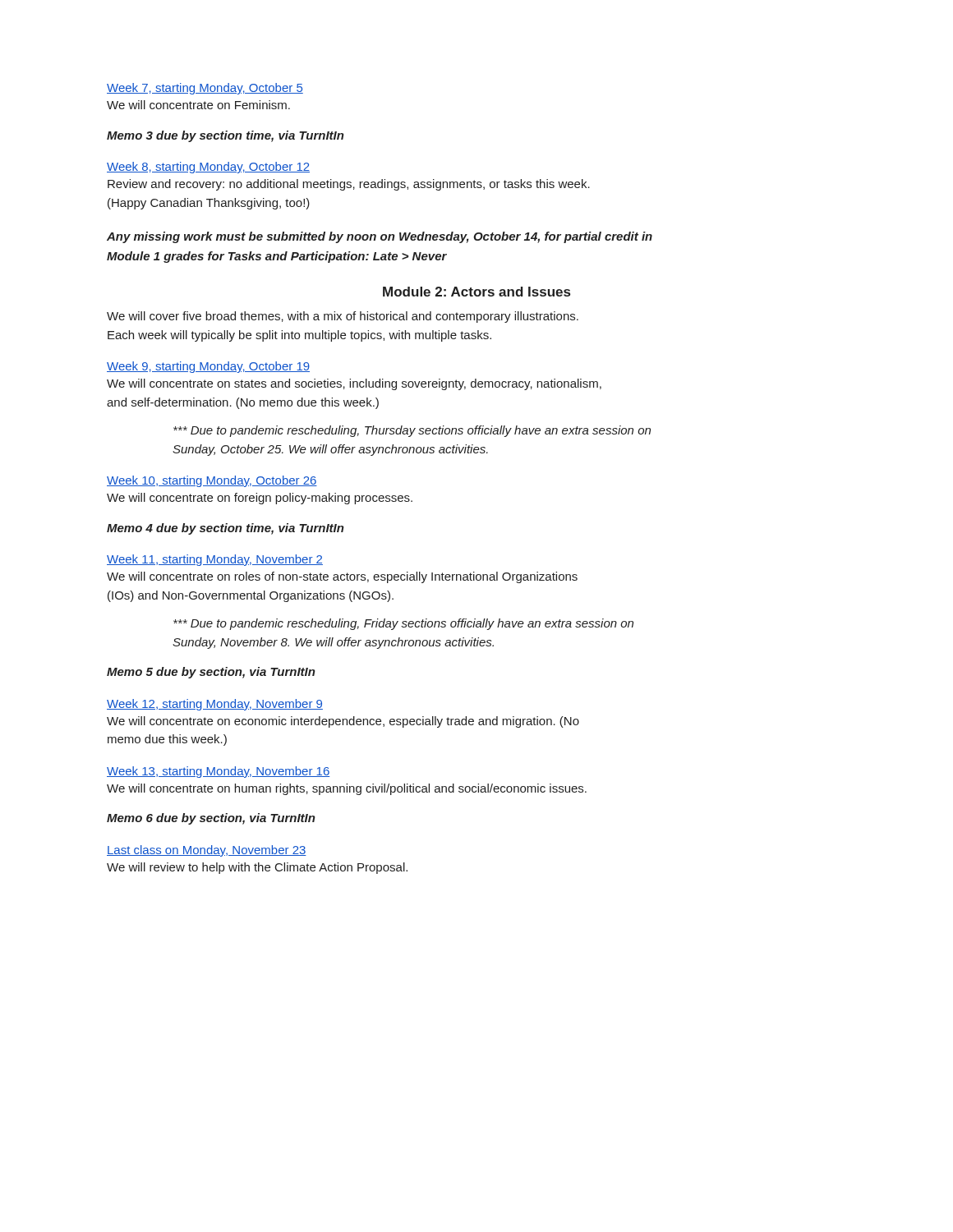
Task: Locate the block starting "Memo 3 due by section time,"
Action: click(226, 135)
